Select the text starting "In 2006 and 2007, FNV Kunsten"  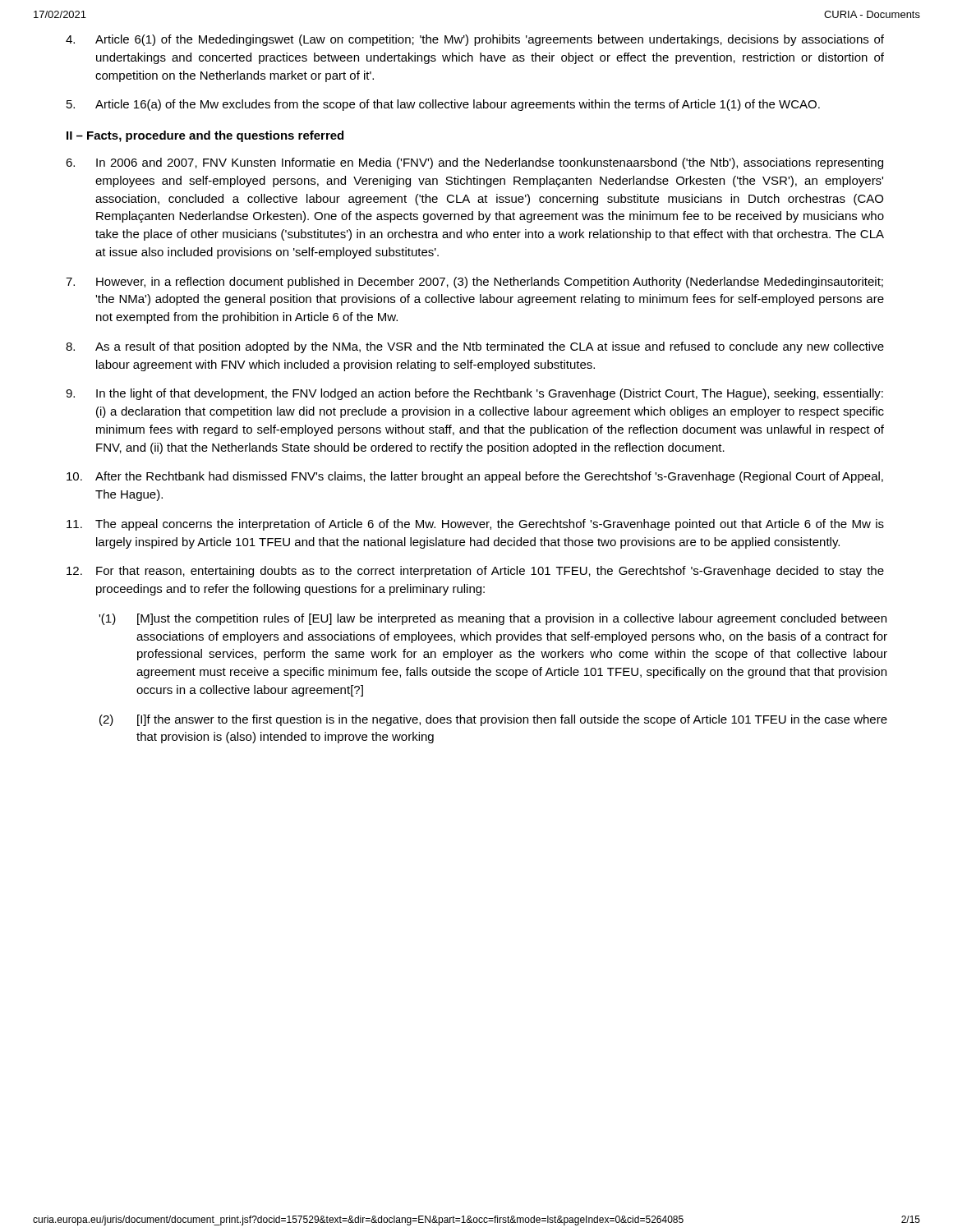point(475,207)
